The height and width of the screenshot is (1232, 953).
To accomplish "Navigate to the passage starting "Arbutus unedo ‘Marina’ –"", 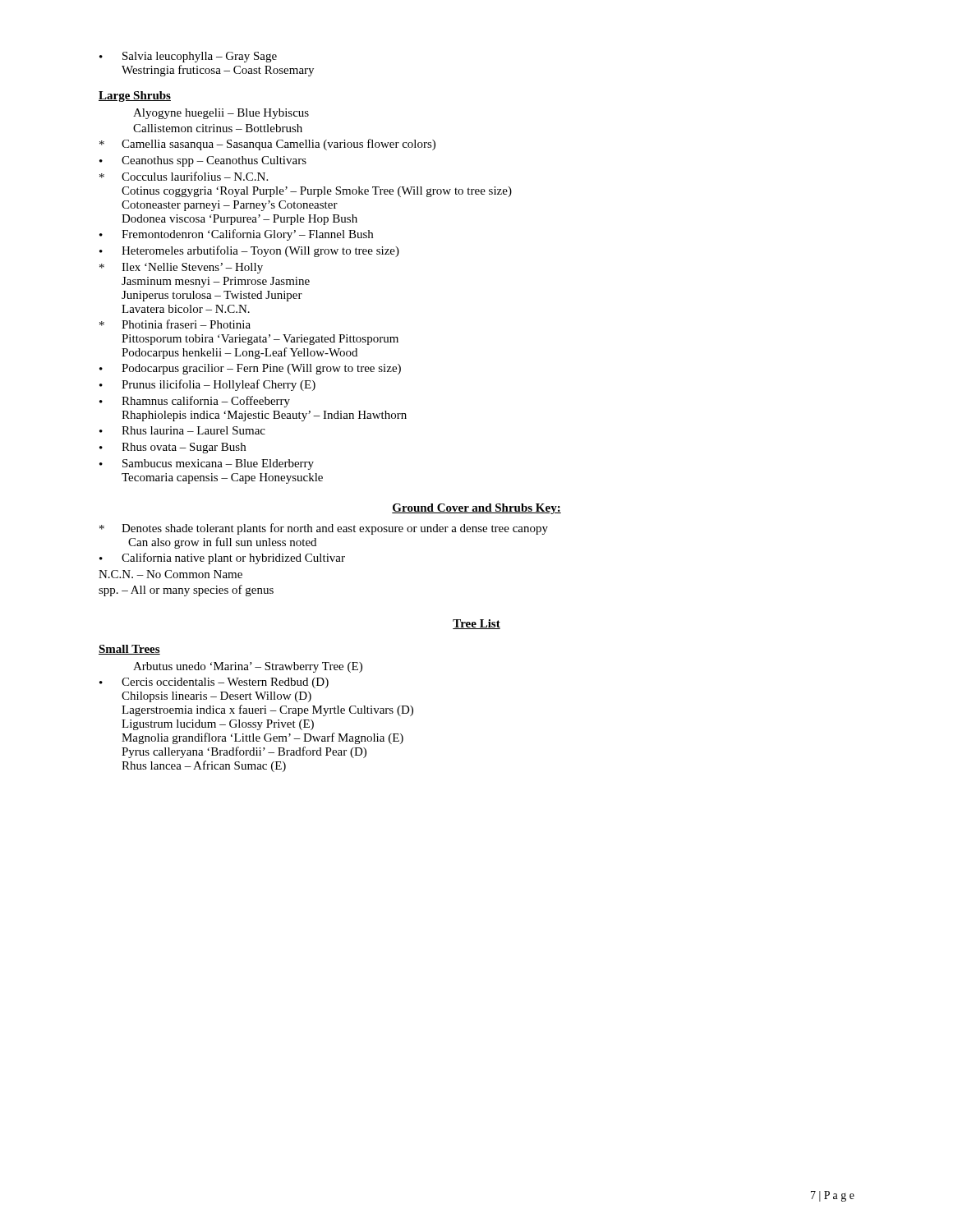I will coord(248,666).
